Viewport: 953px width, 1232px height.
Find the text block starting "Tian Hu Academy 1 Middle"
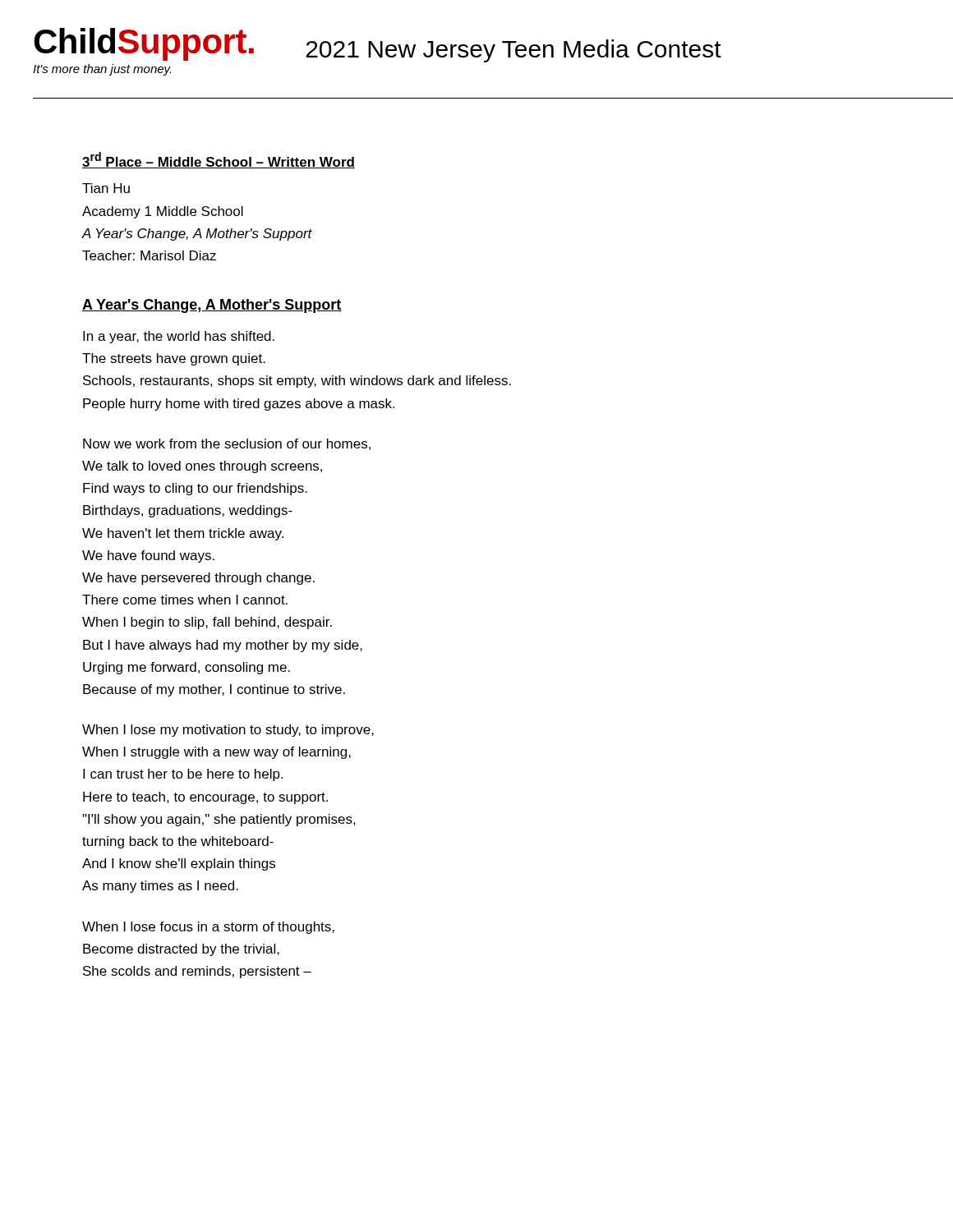pos(197,222)
